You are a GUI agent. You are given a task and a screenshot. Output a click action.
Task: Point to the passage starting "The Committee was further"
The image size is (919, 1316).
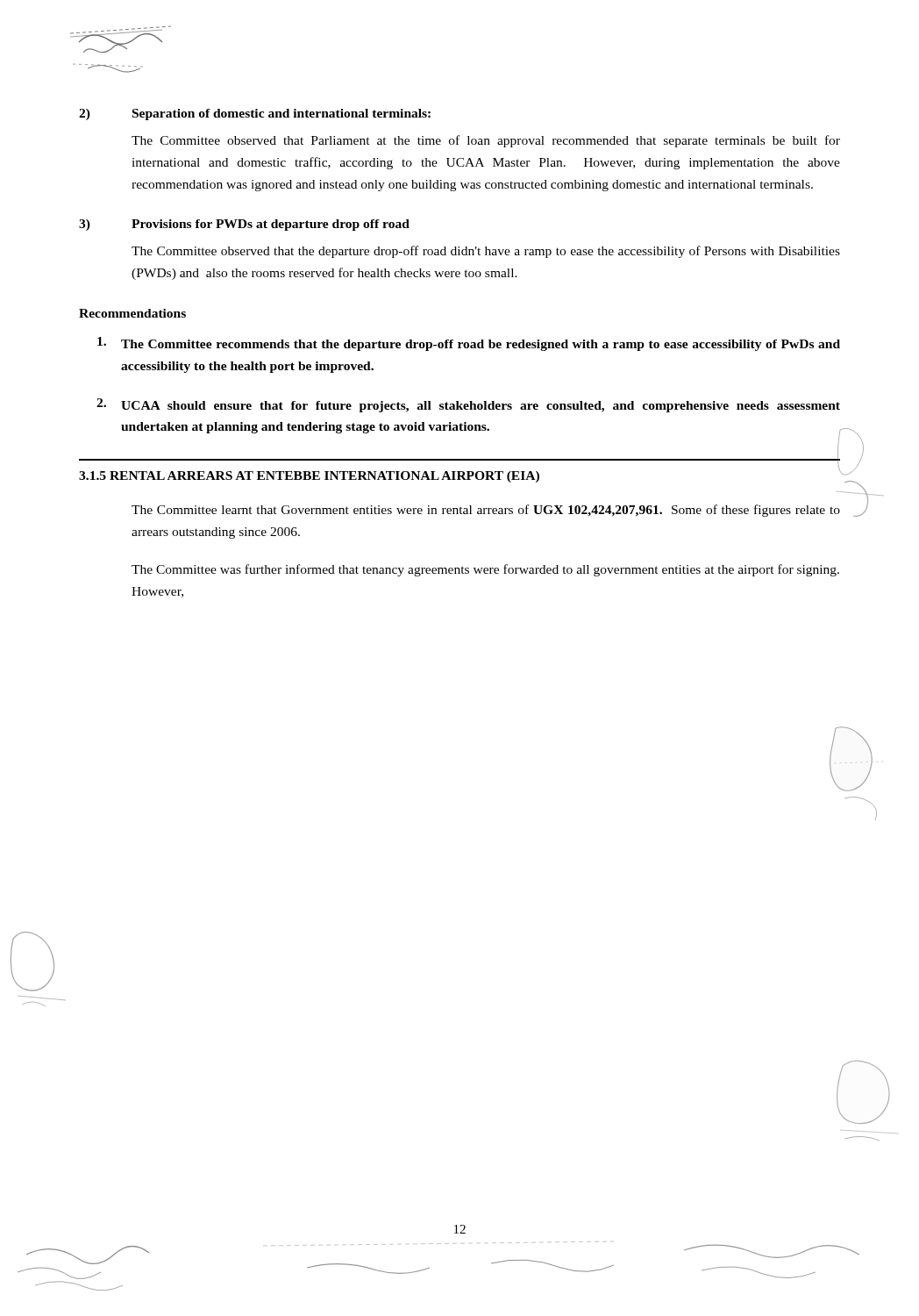(486, 580)
